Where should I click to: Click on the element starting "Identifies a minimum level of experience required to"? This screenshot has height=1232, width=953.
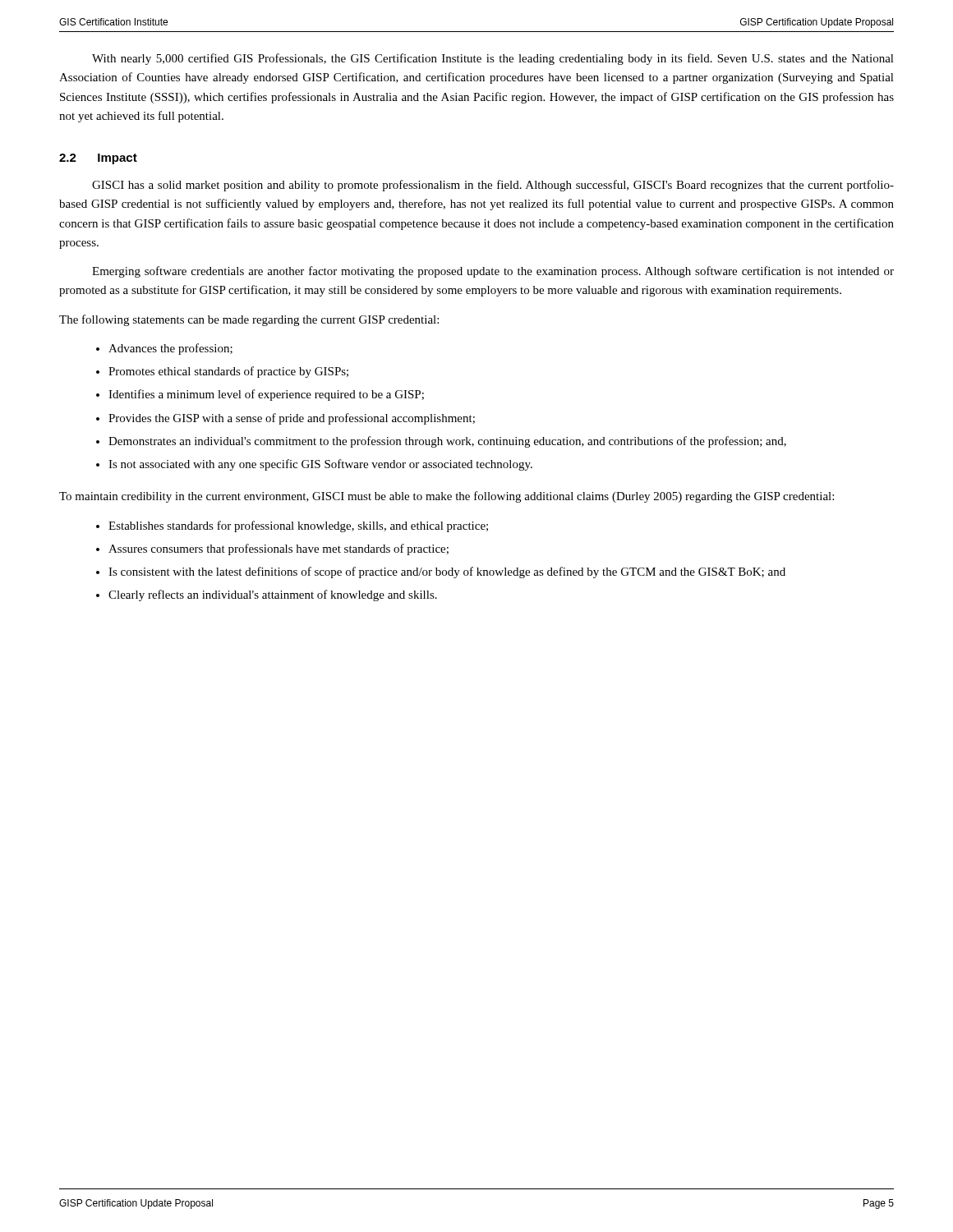click(267, 394)
